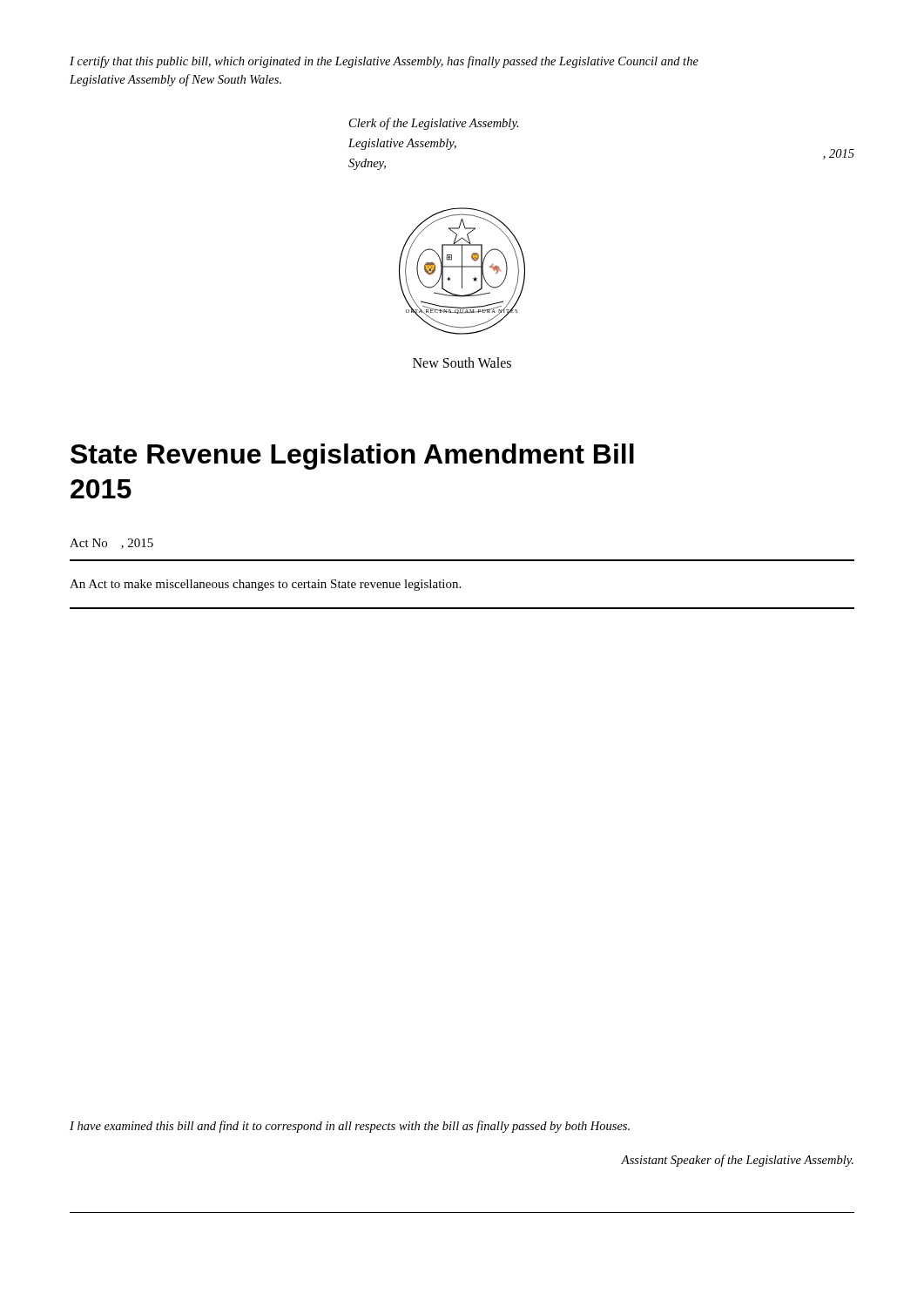Click on the text block starting "New South Wales"

click(462, 363)
